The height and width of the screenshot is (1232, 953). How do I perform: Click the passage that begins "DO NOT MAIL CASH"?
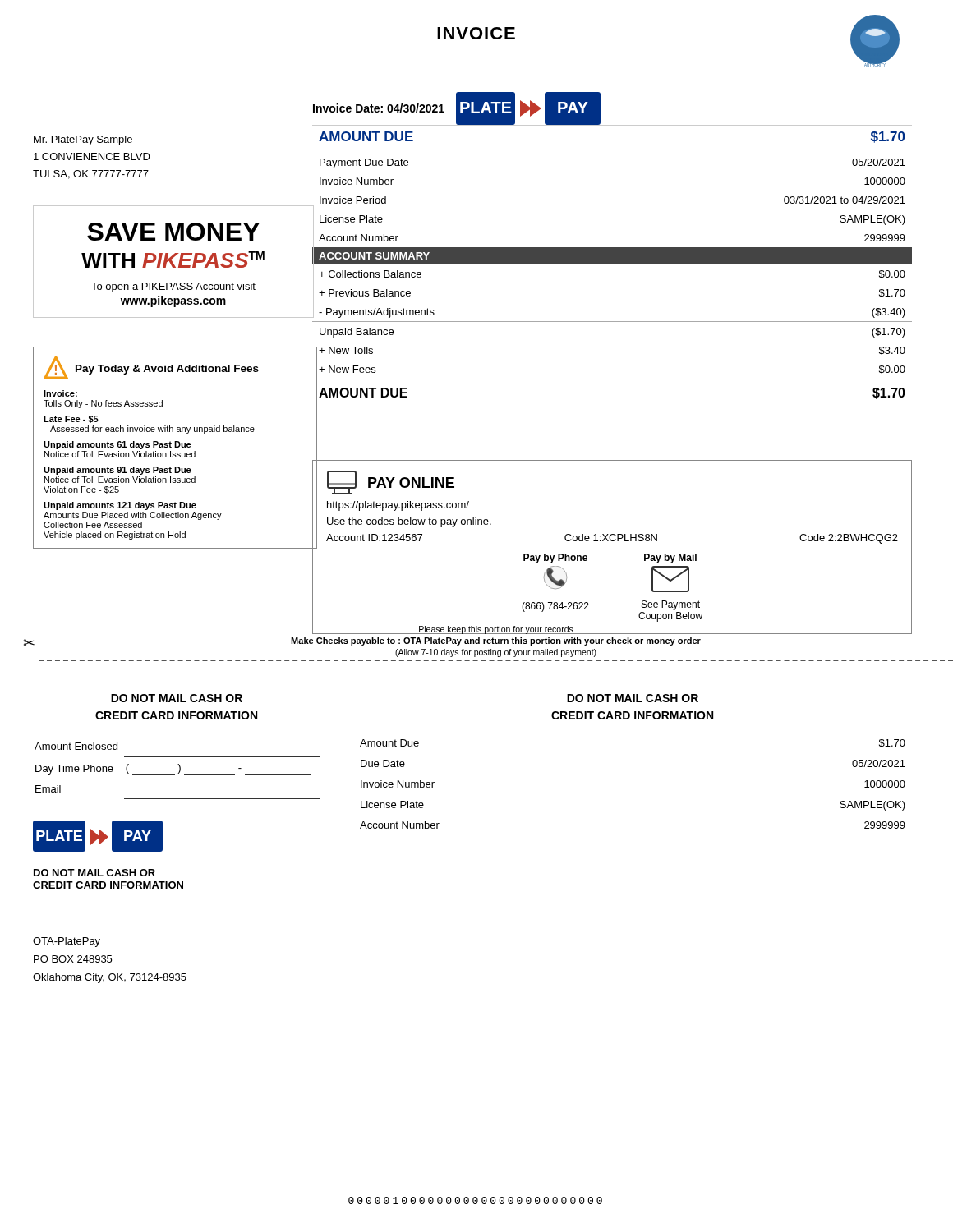click(177, 698)
